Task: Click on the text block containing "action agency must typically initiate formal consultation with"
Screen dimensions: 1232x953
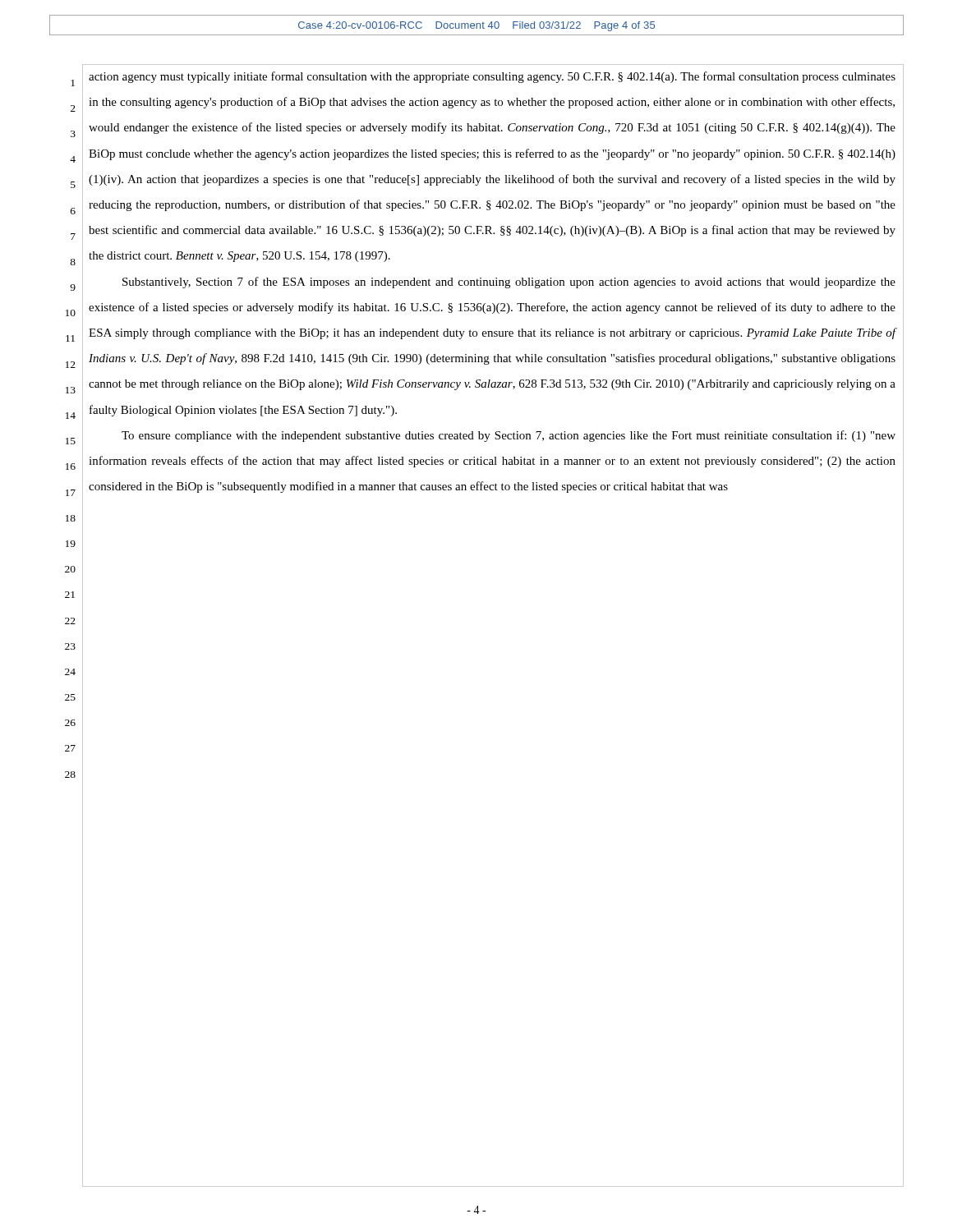Action: click(x=492, y=167)
